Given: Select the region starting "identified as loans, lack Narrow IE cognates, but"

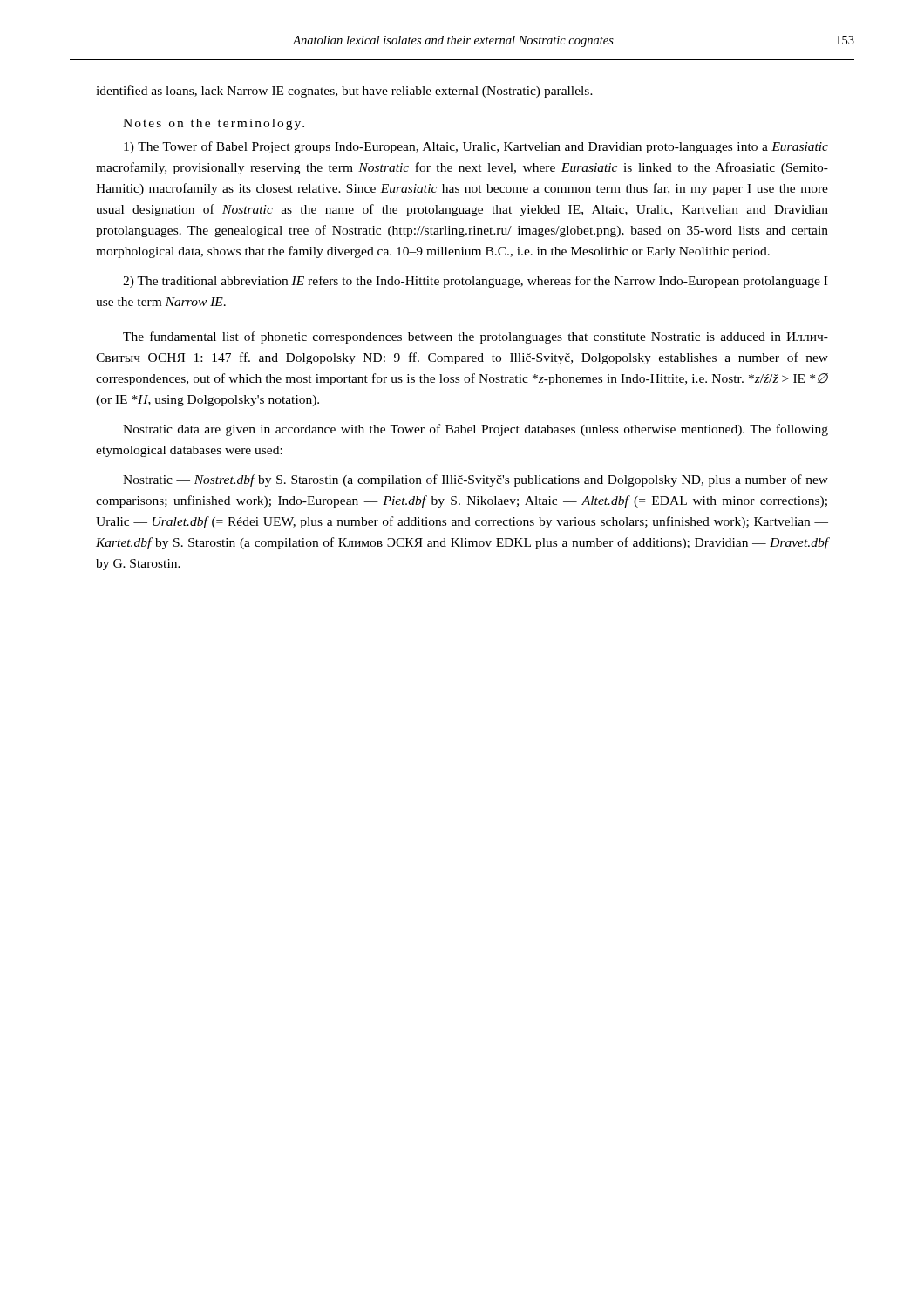Looking at the screenshot, I should tap(462, 91).
